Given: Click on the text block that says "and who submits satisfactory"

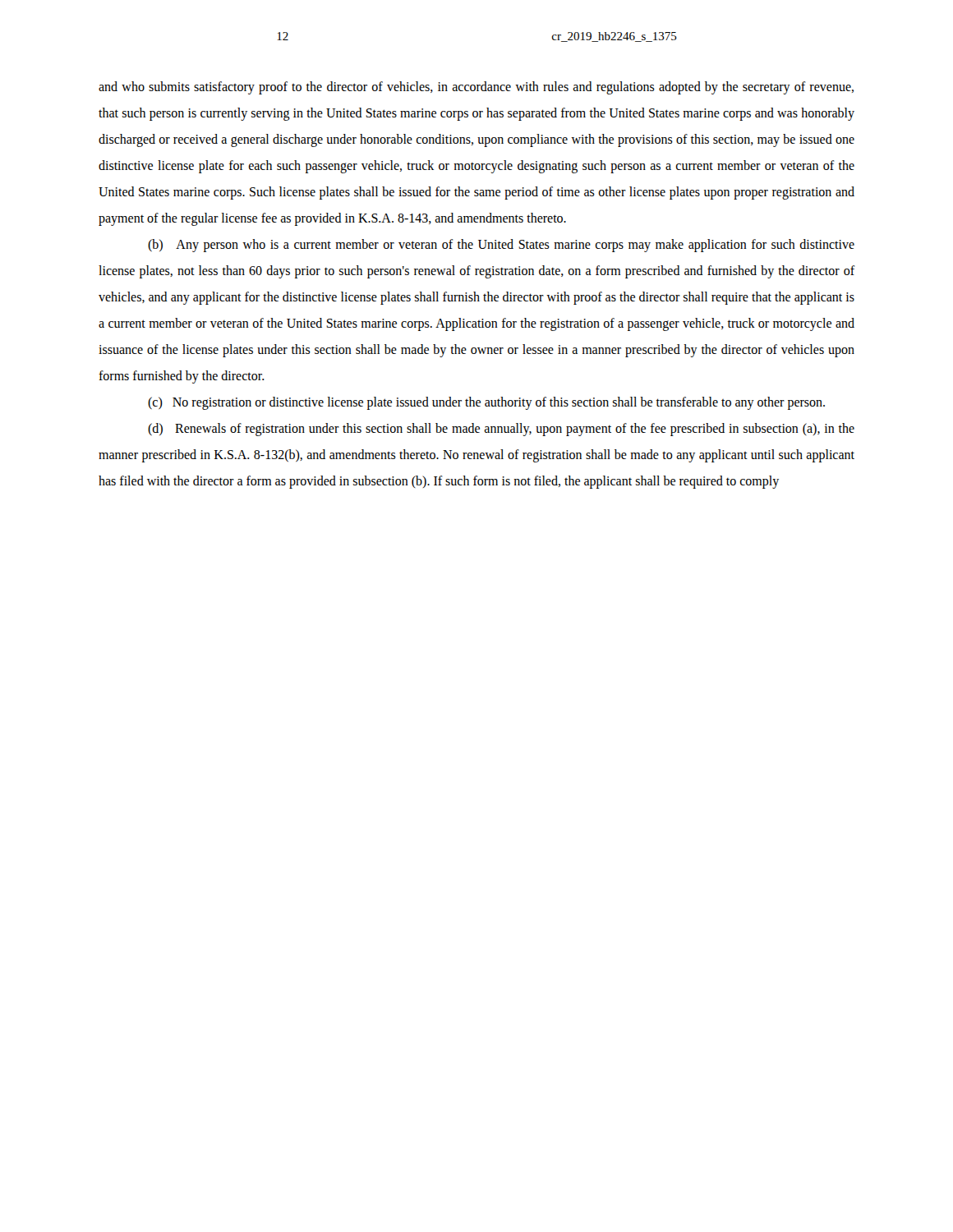Looking at the screenshot, I should point(476,152).
